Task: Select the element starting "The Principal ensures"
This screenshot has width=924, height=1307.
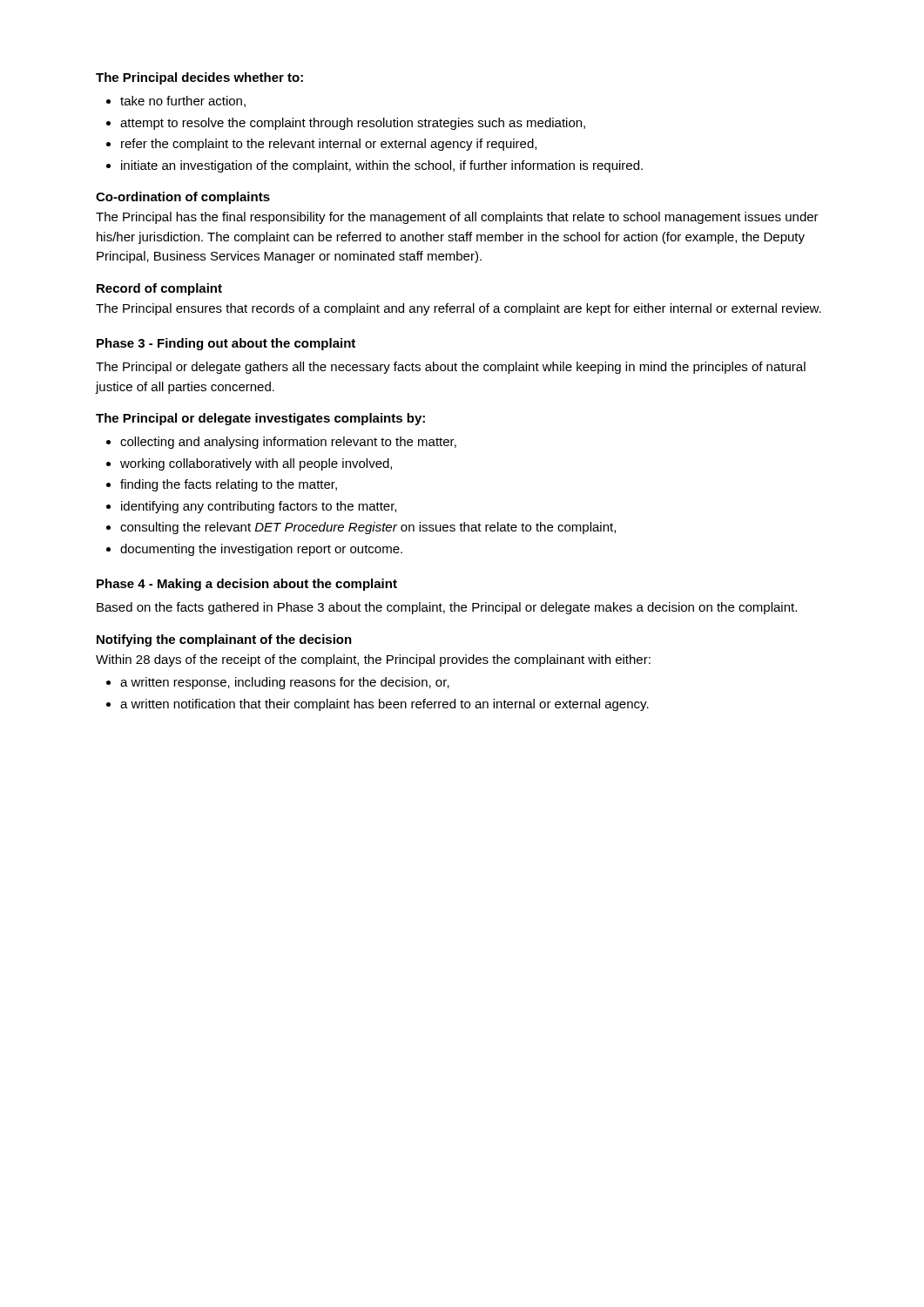Action: 459,308
